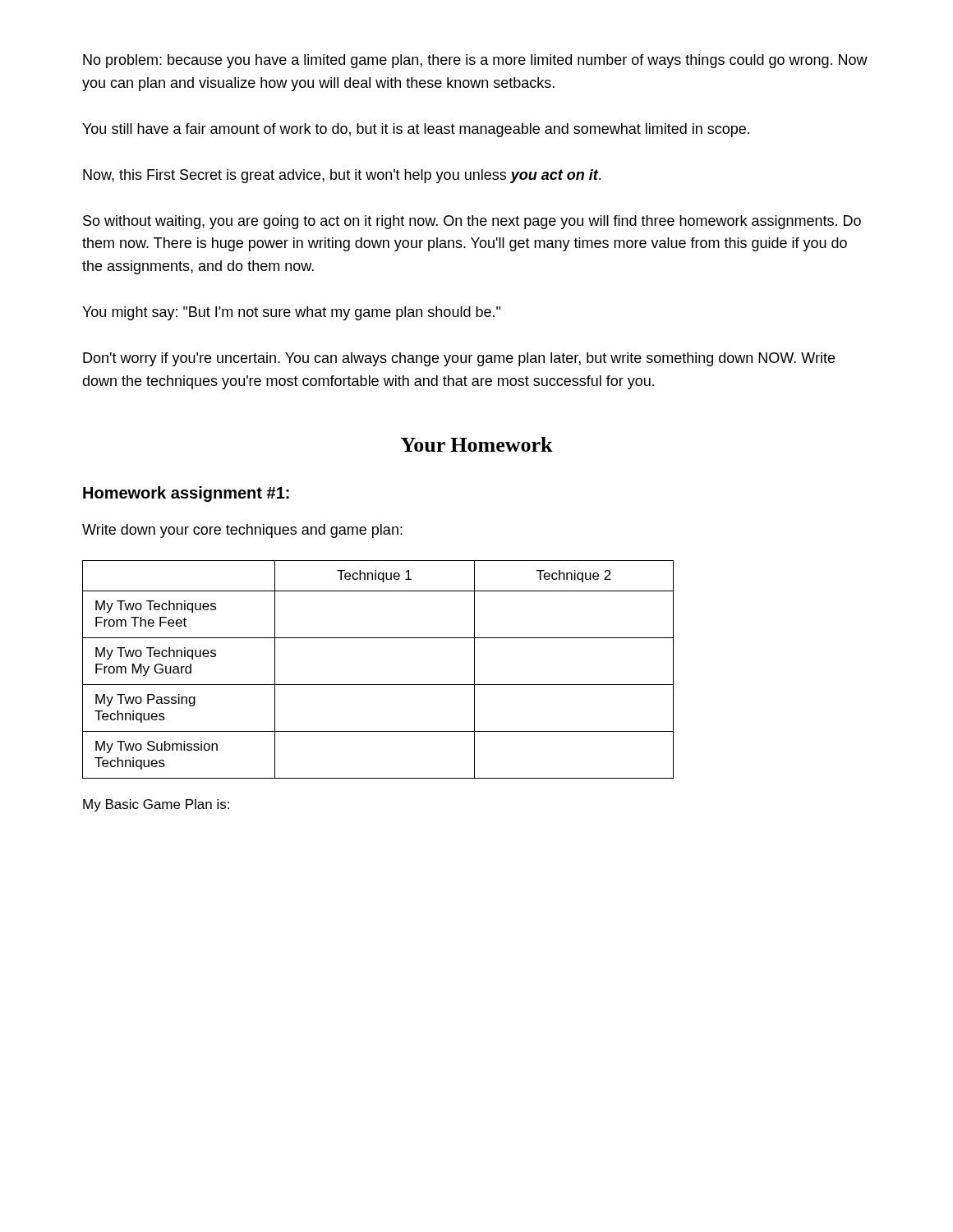The image size is (953, 1232).
Task: Find the text block that says "No problem: because you have"
Action: [475, 71]
